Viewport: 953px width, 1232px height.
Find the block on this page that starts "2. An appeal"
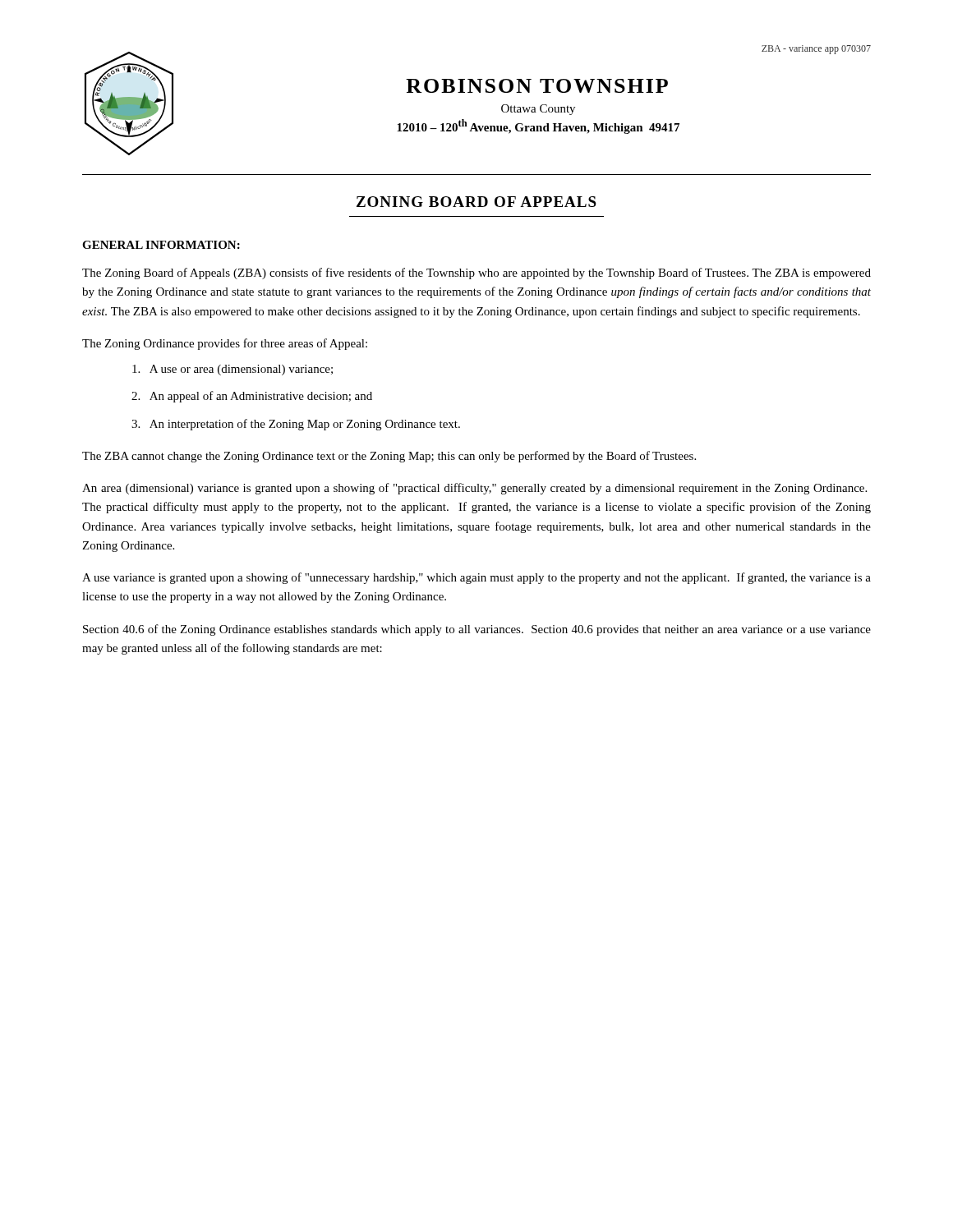tap(252, 396)
